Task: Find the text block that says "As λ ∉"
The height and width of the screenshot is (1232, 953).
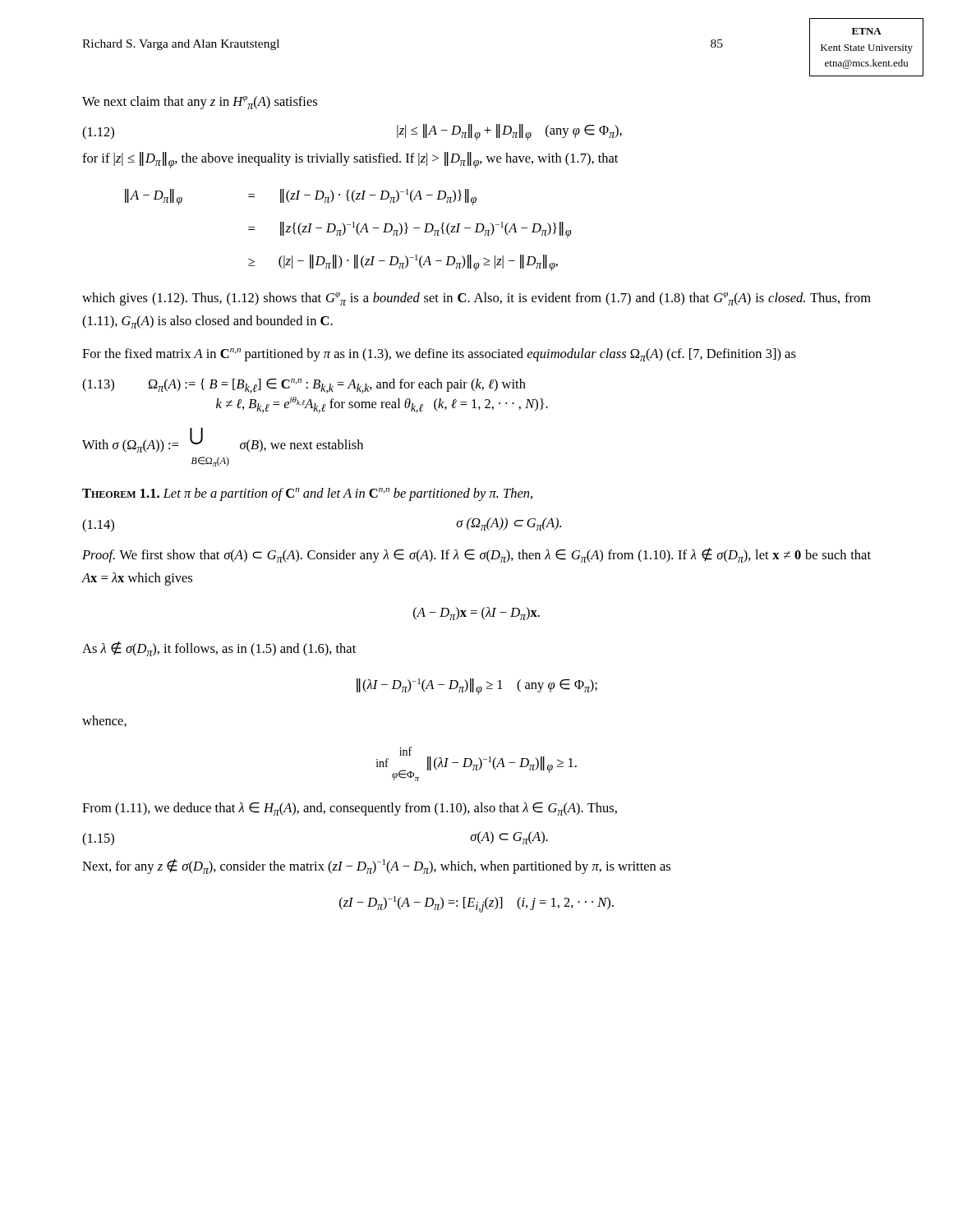Action: (x=219, y=649)
